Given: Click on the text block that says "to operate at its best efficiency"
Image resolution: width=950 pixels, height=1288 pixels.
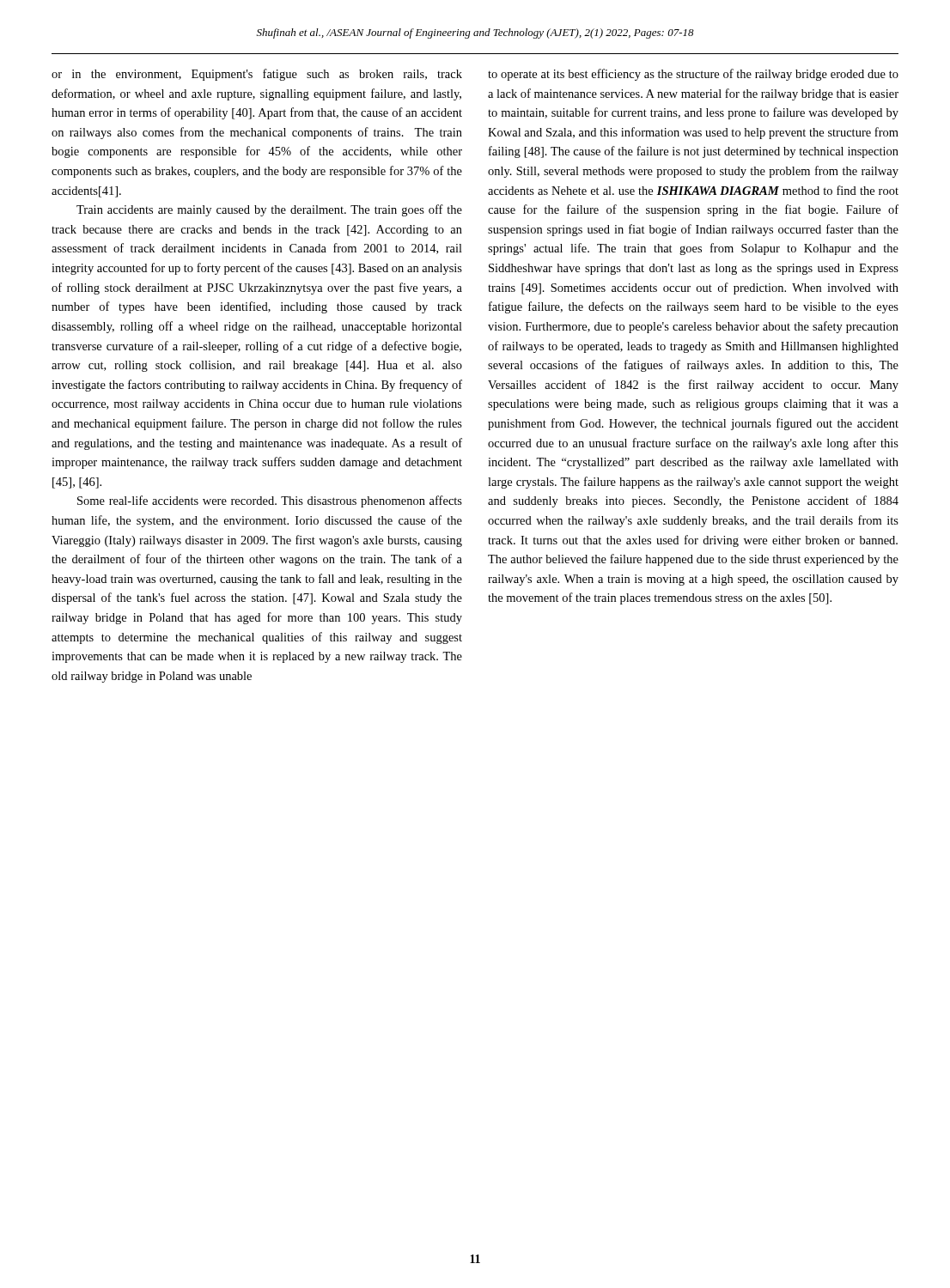Looking at the screenshot, I should pyautogui.click(x=693, y=336).
